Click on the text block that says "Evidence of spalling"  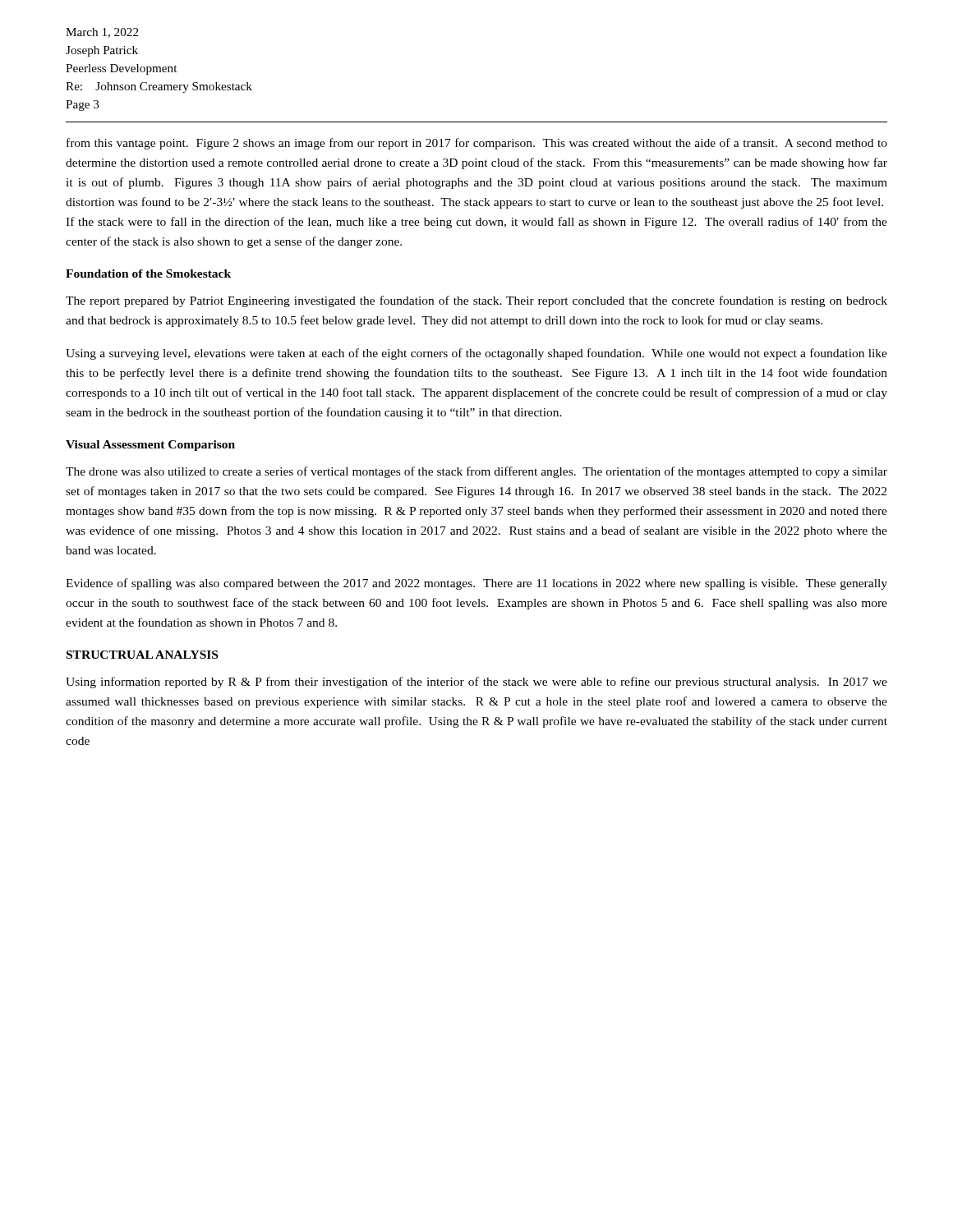[x=476, y=603]
